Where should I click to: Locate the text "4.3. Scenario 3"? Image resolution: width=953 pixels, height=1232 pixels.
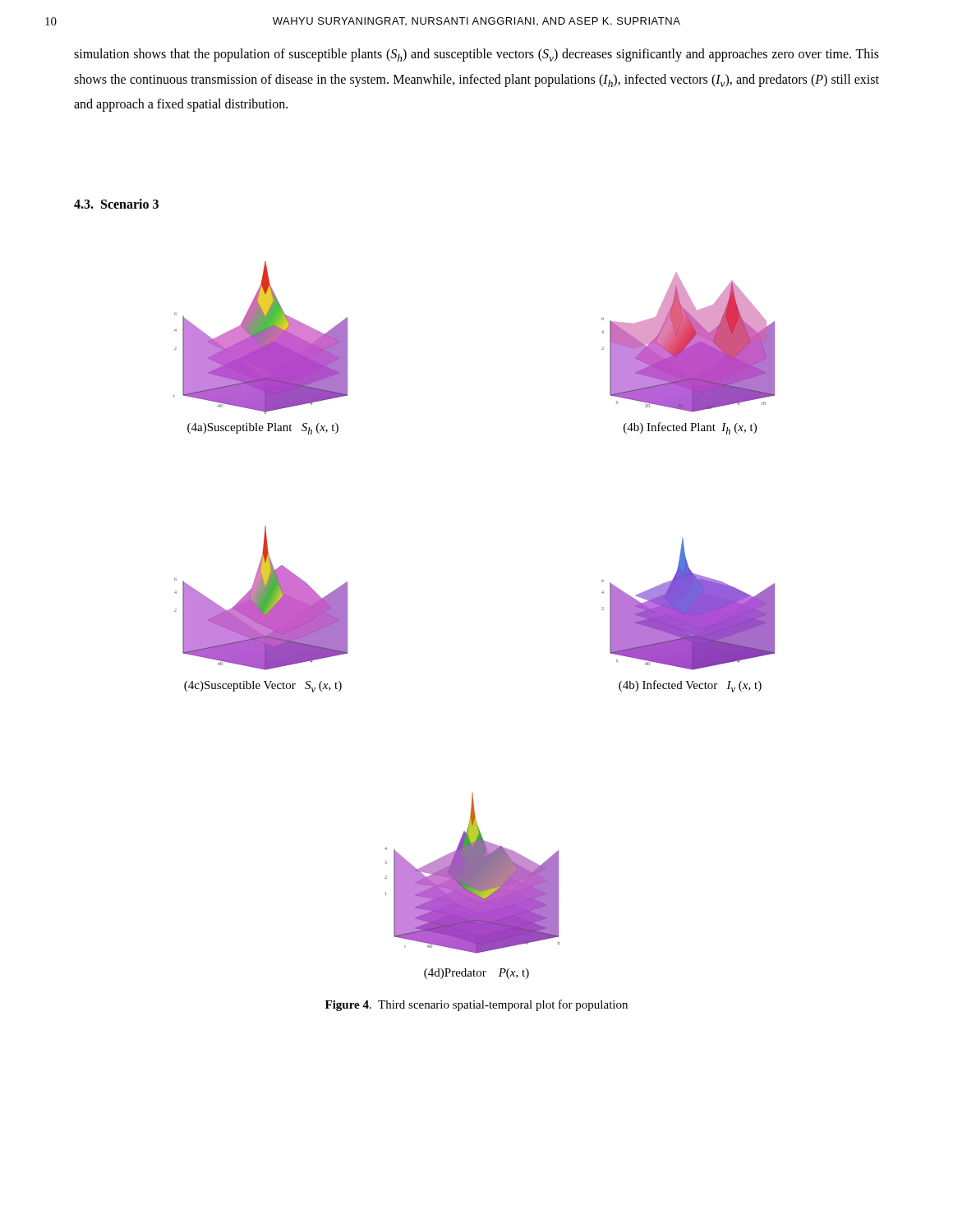(x=117, y=204)
